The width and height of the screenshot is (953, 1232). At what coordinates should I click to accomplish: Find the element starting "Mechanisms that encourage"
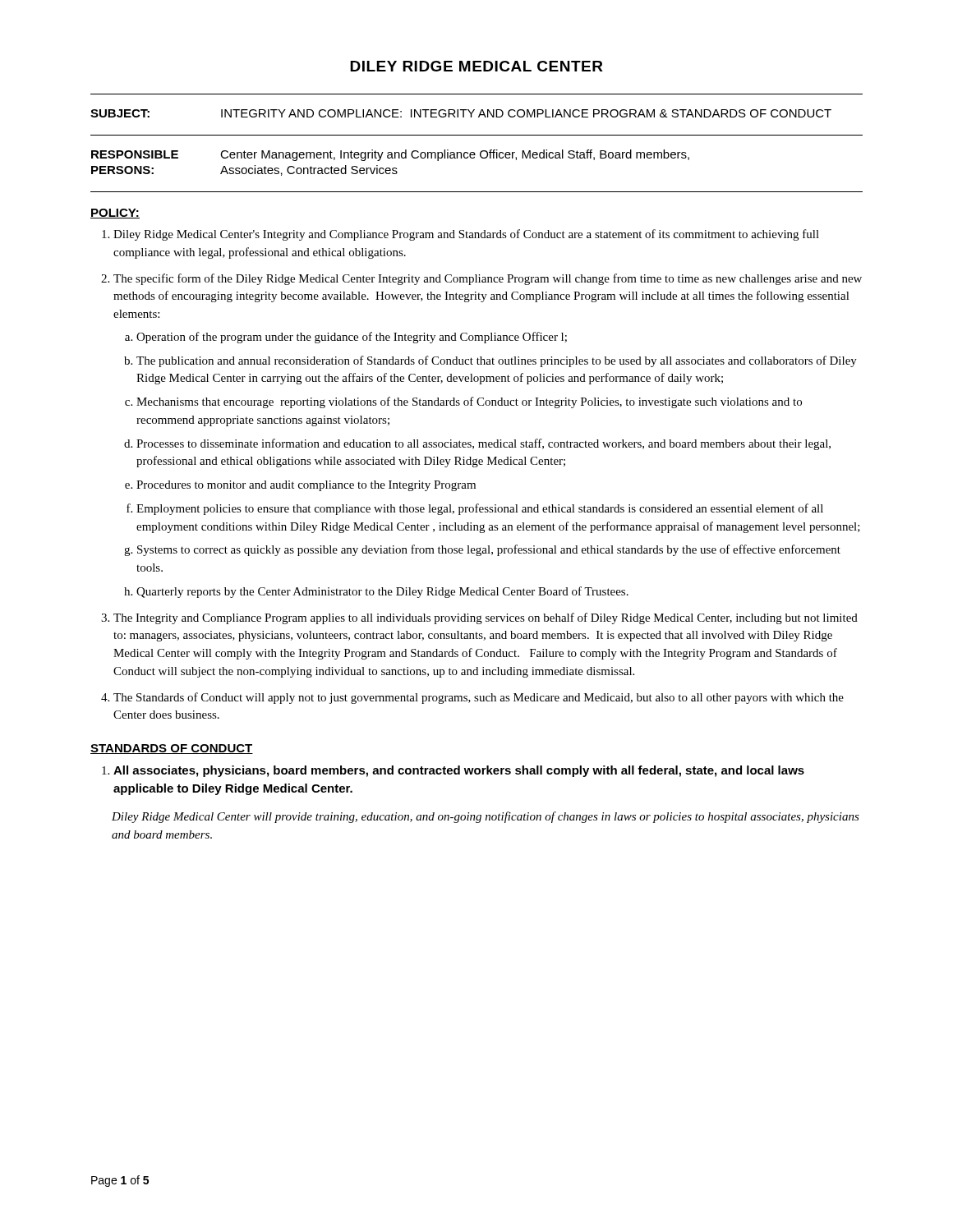tap(469, 411)
